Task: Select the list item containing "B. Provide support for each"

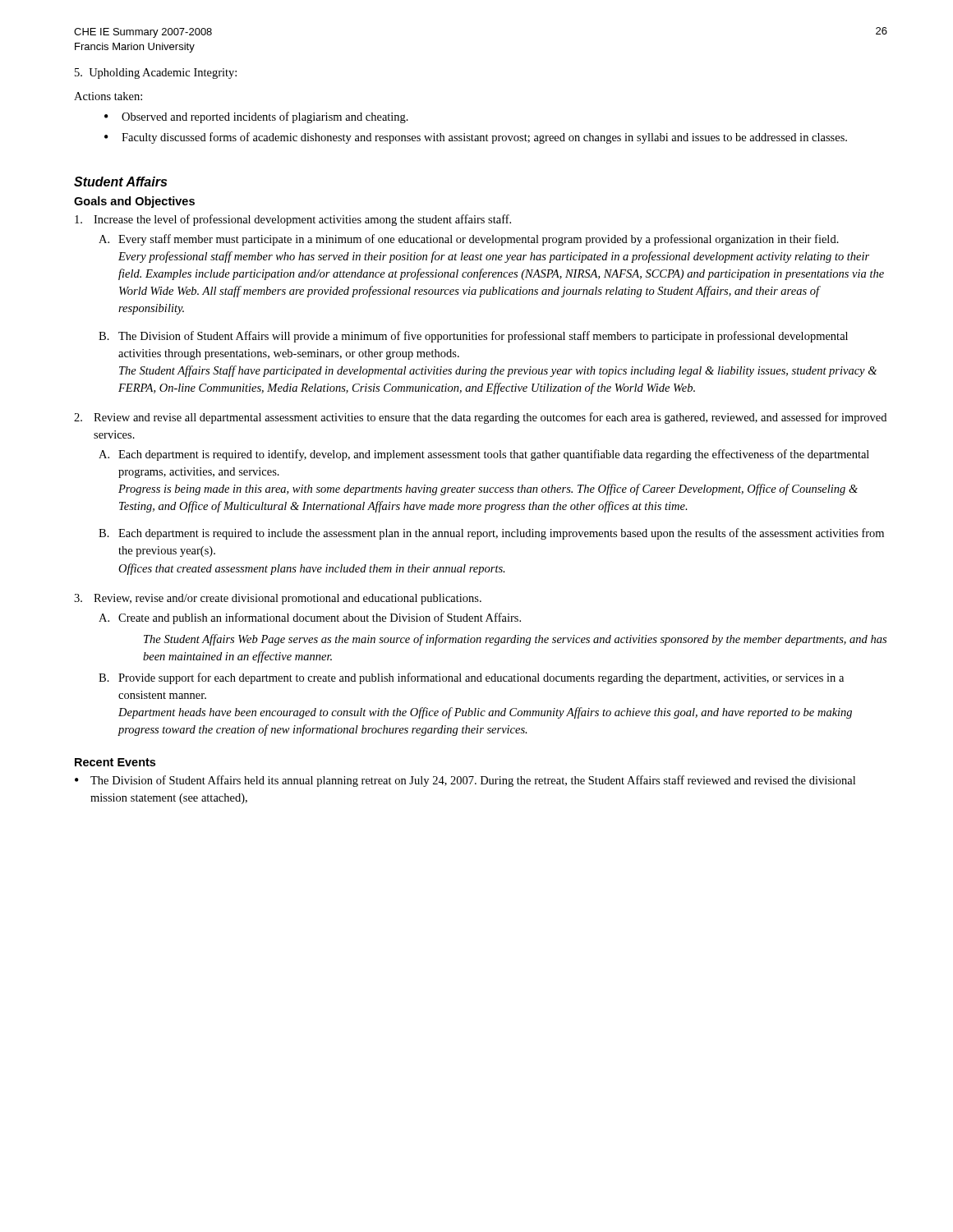Action: [x=493, y=704]
